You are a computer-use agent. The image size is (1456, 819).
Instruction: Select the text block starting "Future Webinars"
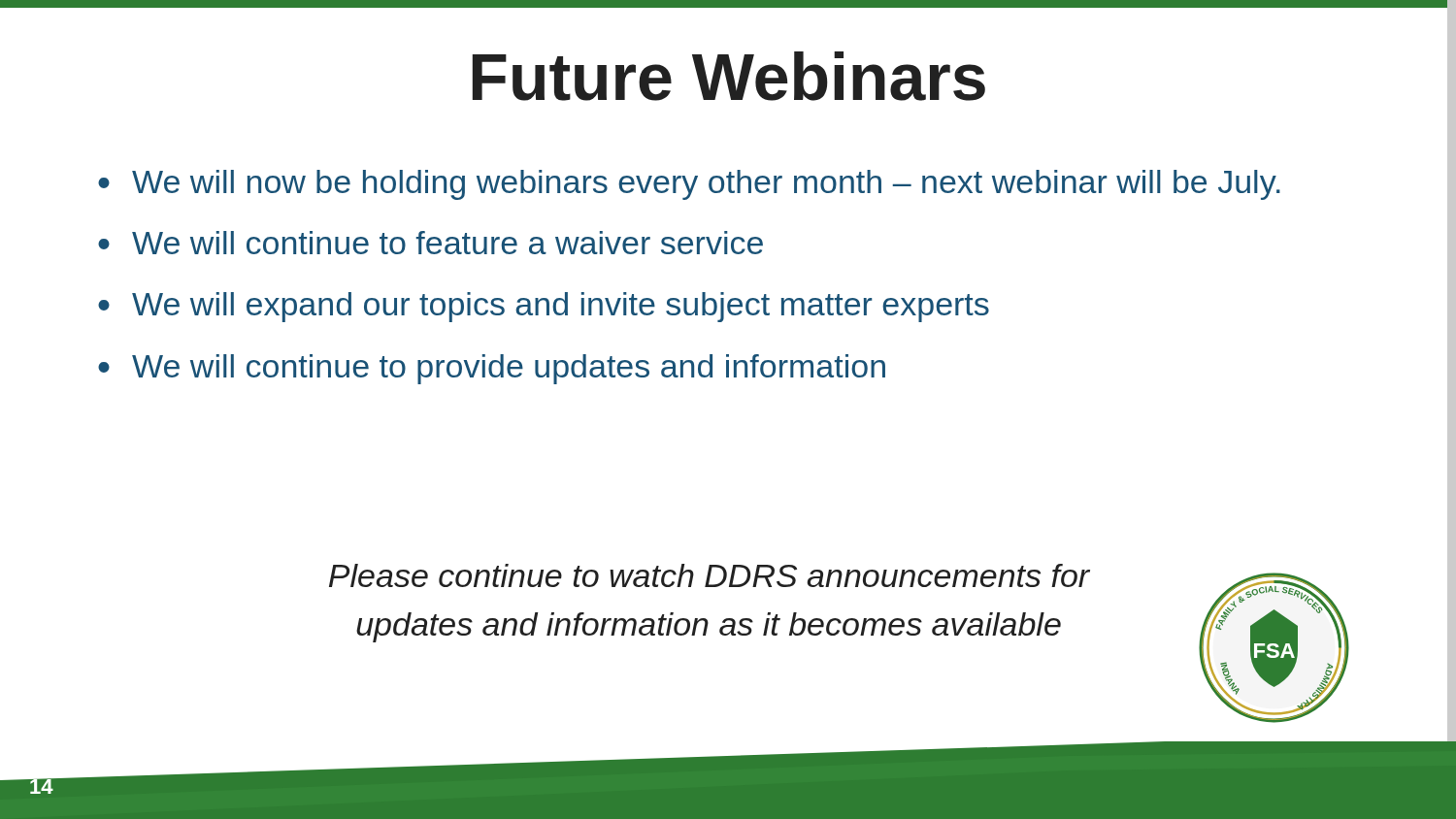coord(728,77)
